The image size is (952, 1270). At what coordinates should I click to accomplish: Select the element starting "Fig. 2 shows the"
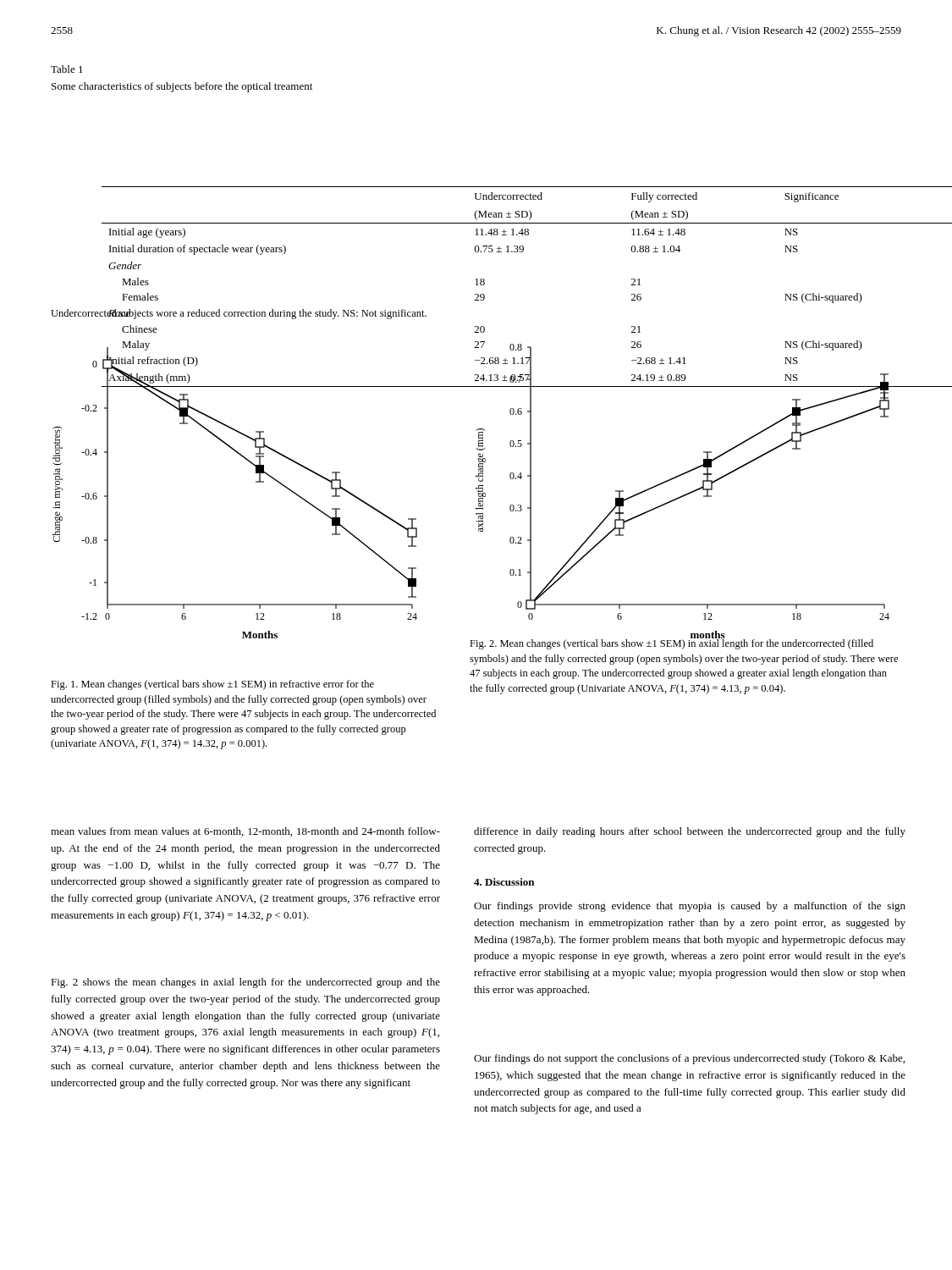point(245,1032)
